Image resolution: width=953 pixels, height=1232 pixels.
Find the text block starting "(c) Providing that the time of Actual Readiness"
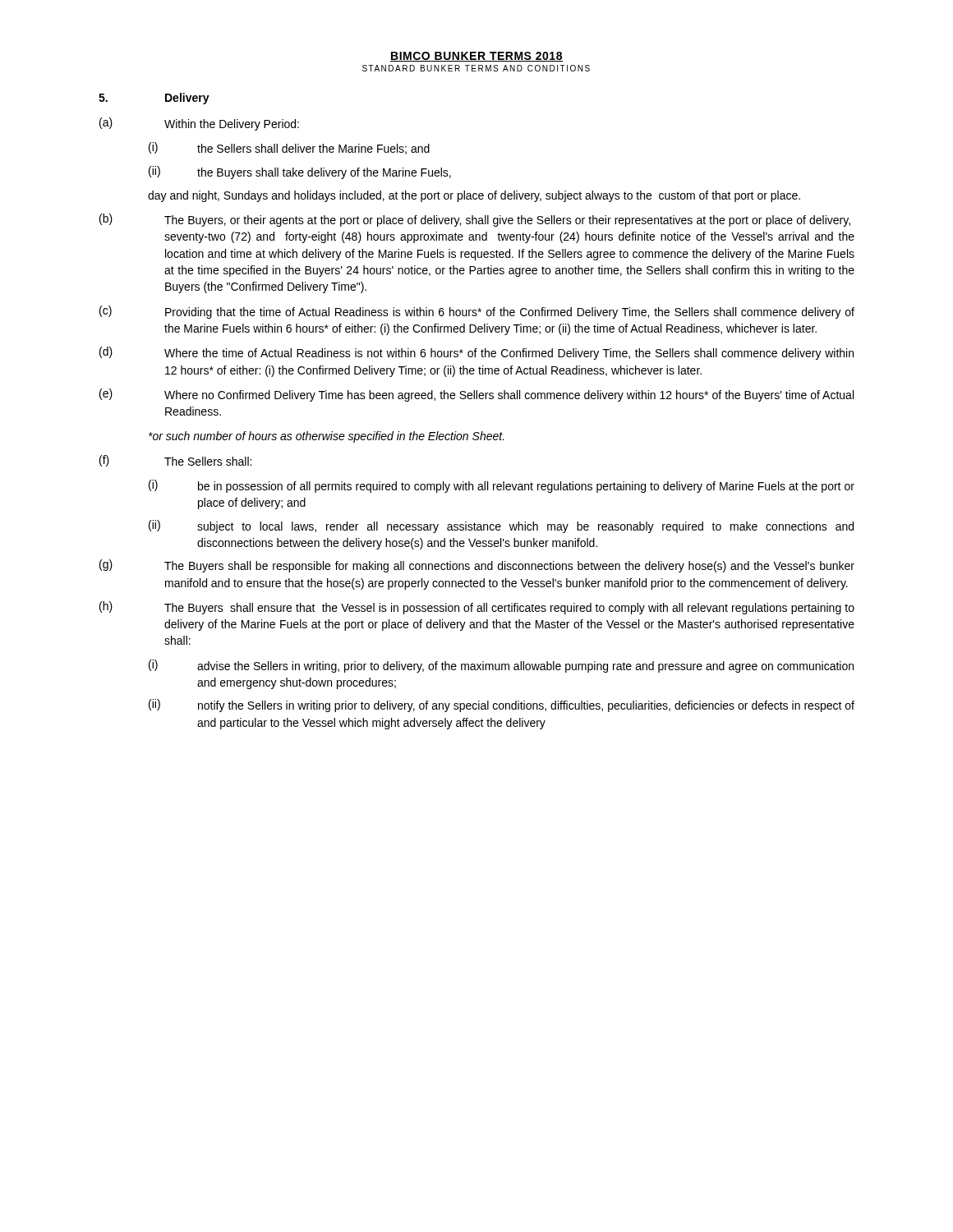click(x=476, y=320)
